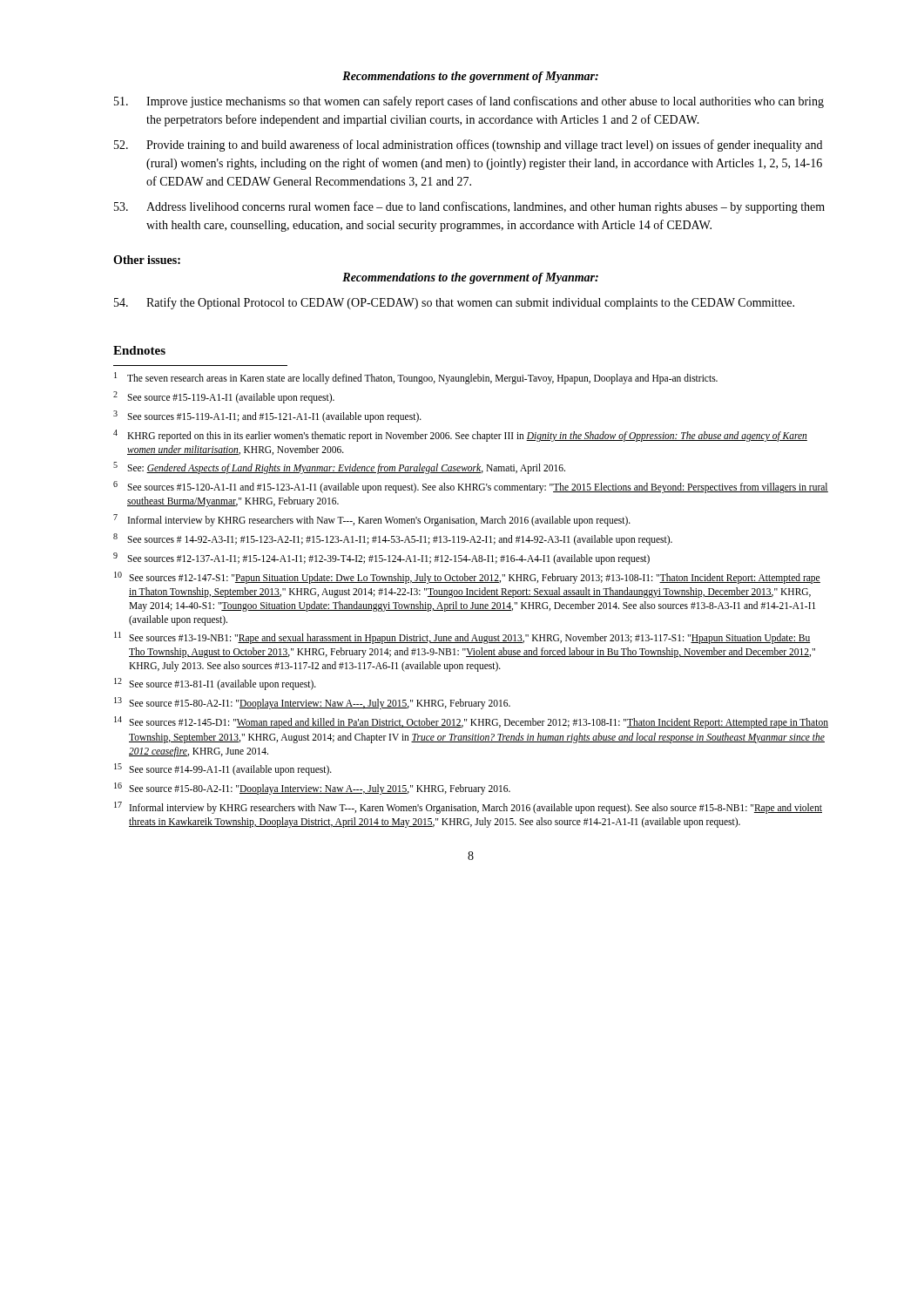Locate the footnote with the text "2 See source #15-119-A1-I1 (available upon request)."
The image size is (924, 1307).
pos(224,397)
